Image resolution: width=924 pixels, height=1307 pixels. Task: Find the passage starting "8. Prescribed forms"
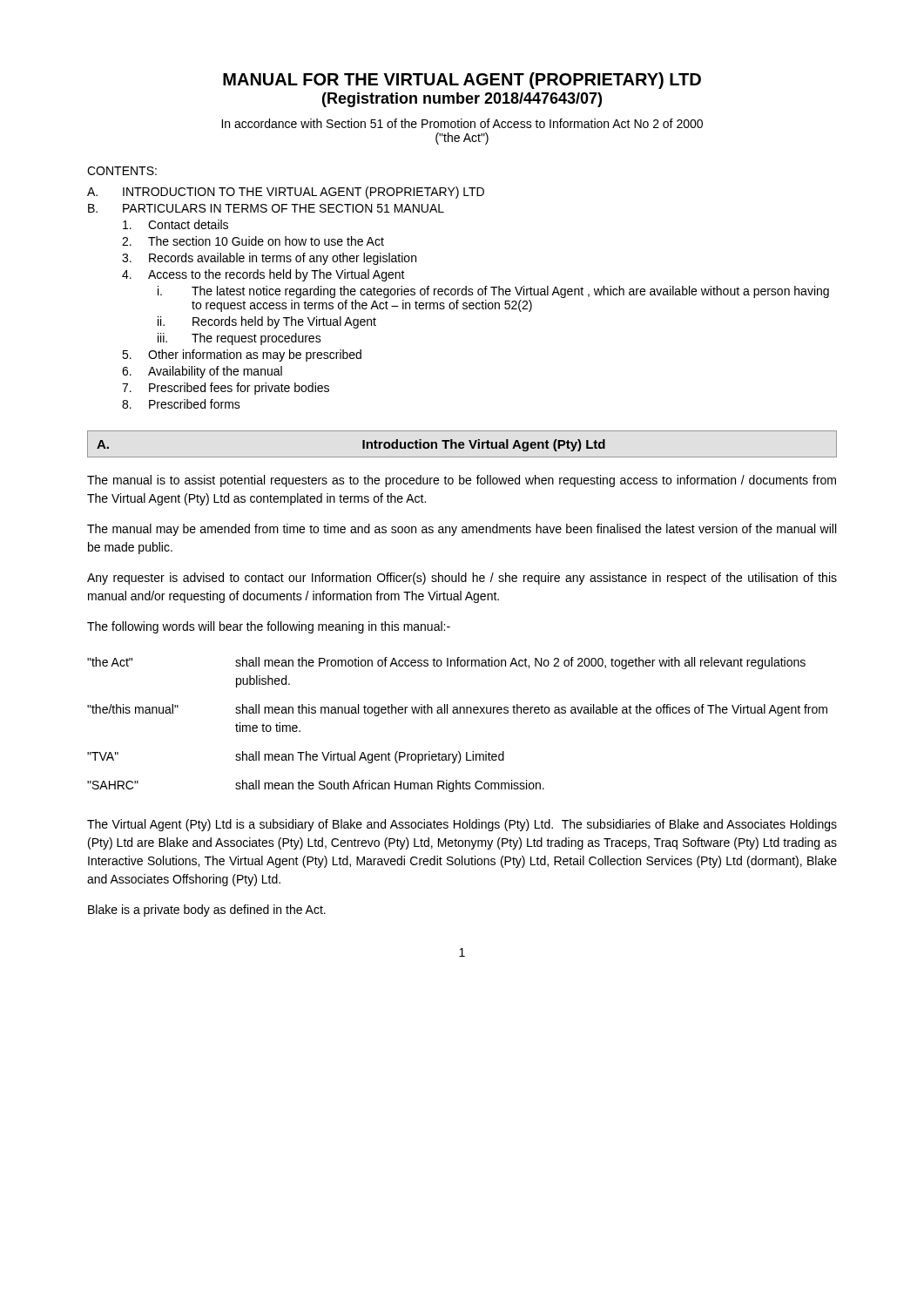pos(181,404)
